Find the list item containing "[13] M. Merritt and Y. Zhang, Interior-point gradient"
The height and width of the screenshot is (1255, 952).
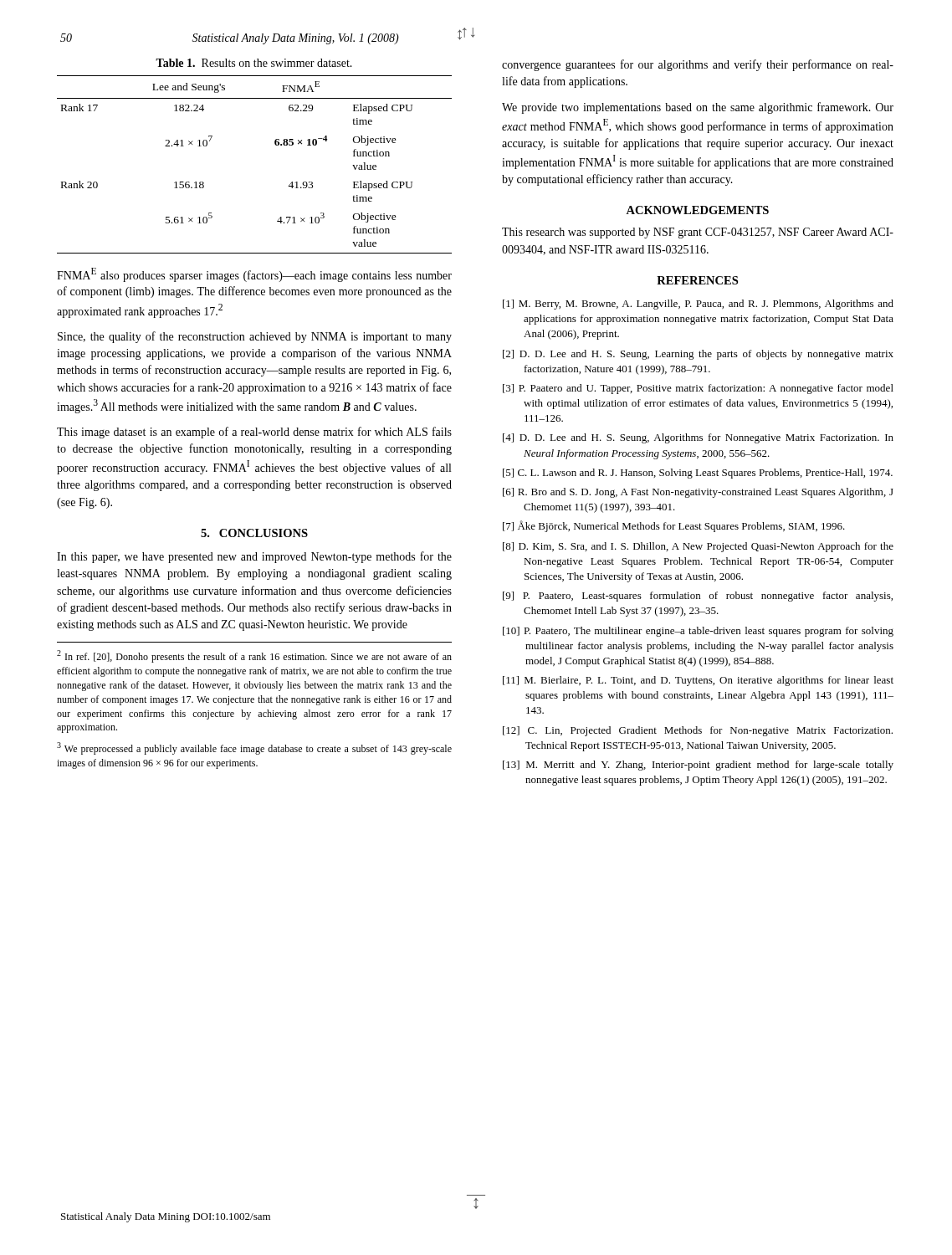(698, 772)
